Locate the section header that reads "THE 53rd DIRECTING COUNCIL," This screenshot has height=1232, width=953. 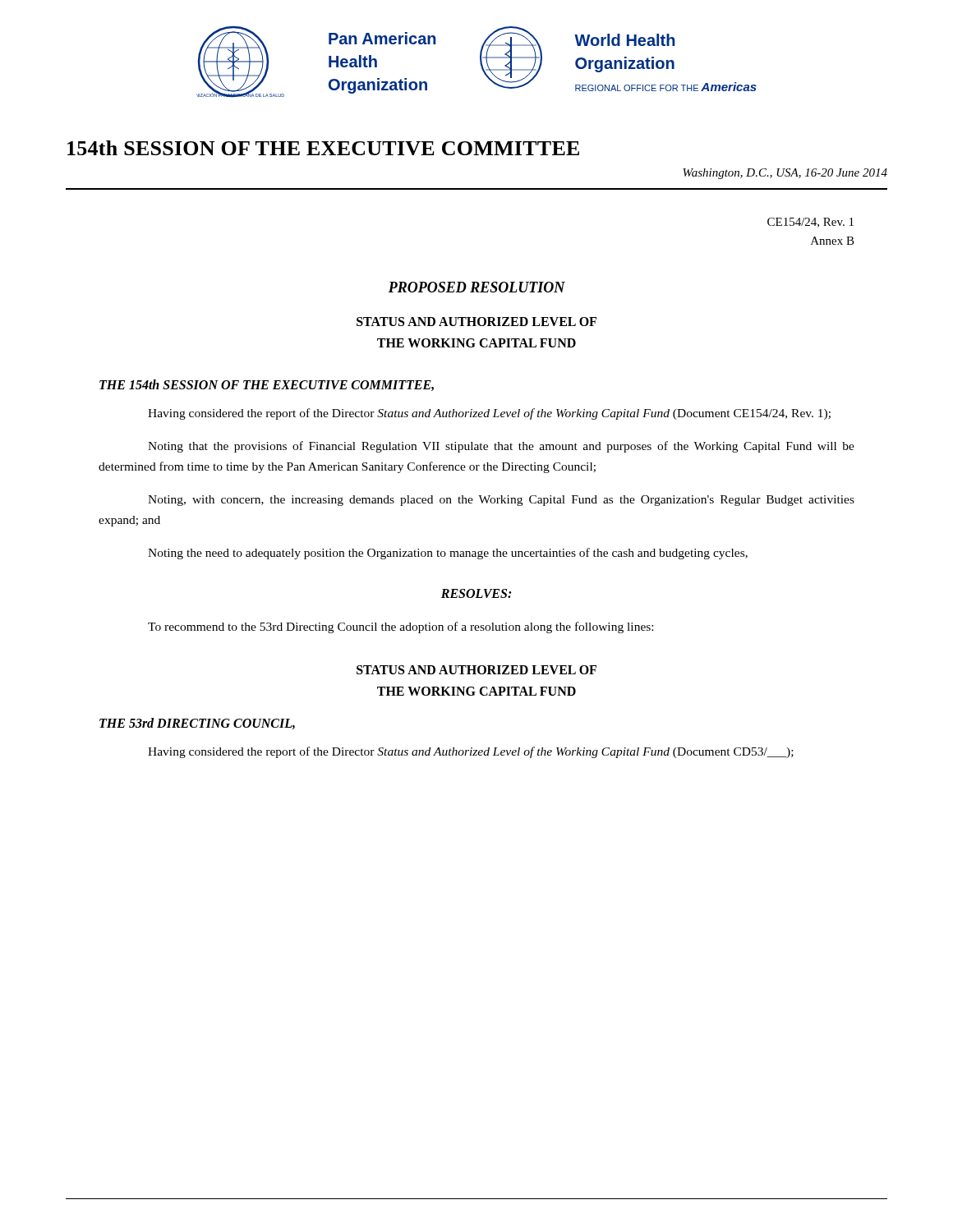[x=197, y=723]
